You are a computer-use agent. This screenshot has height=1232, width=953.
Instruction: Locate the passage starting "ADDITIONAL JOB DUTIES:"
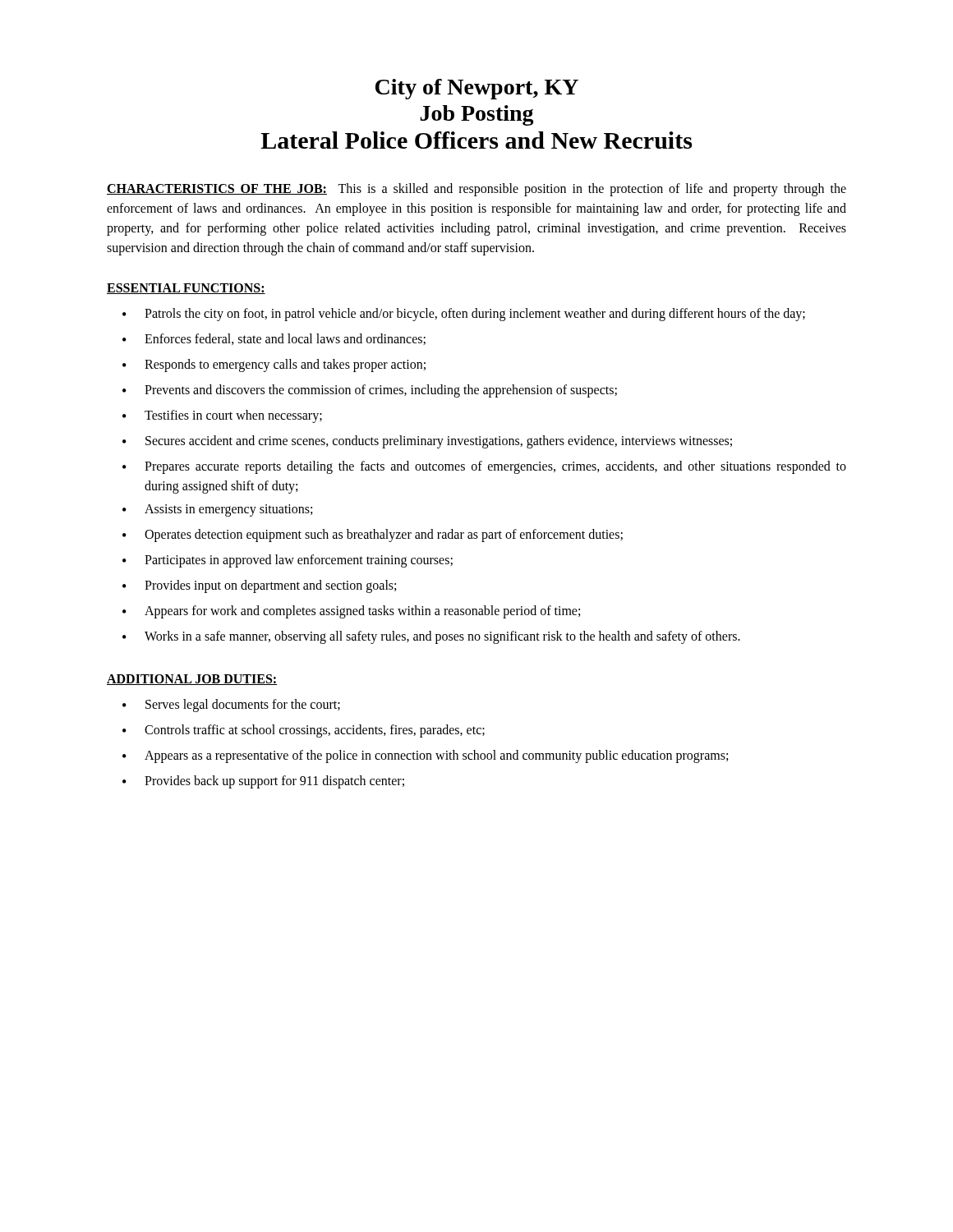point(192,679)
